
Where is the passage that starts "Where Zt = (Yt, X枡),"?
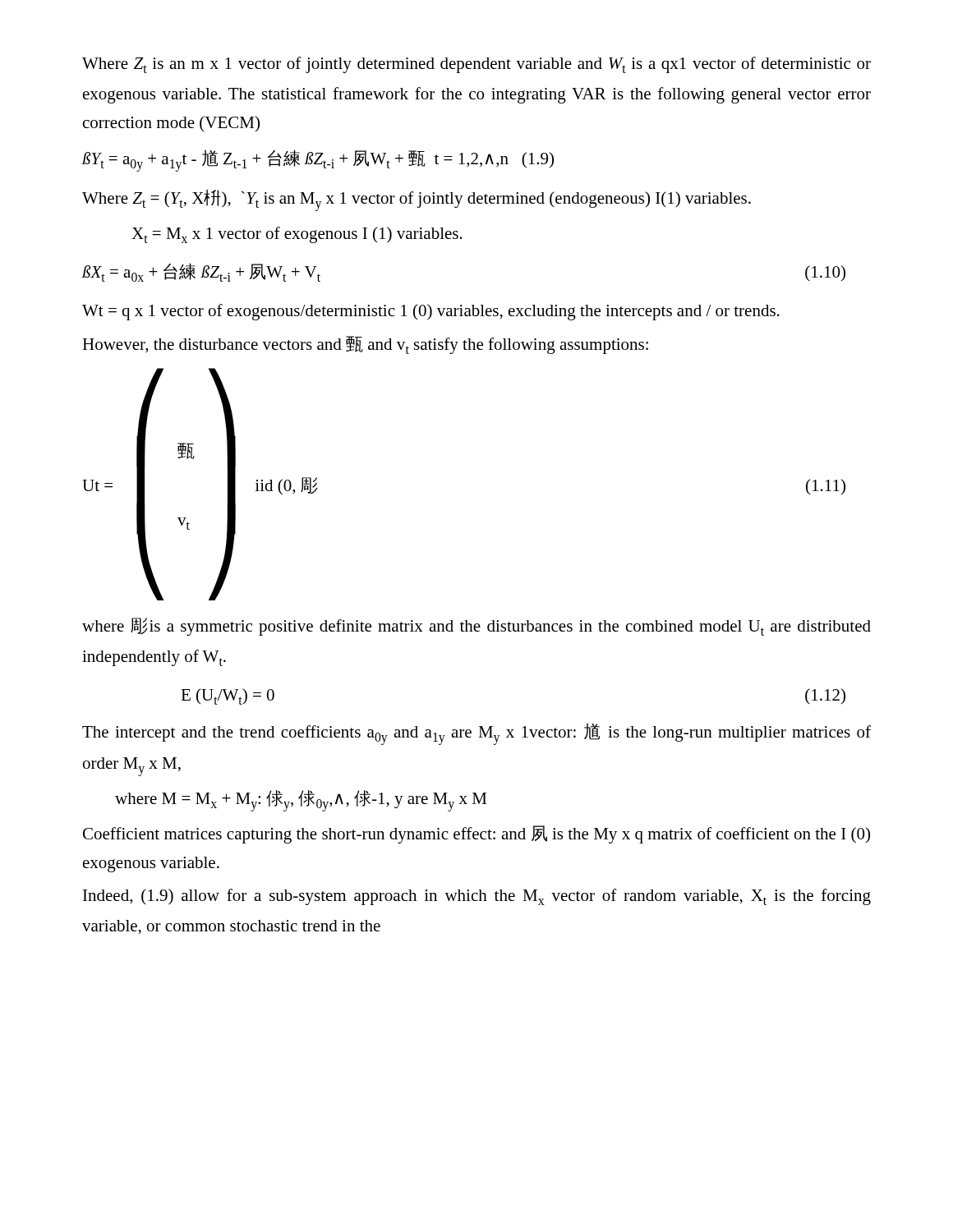[x=417, y=199]
